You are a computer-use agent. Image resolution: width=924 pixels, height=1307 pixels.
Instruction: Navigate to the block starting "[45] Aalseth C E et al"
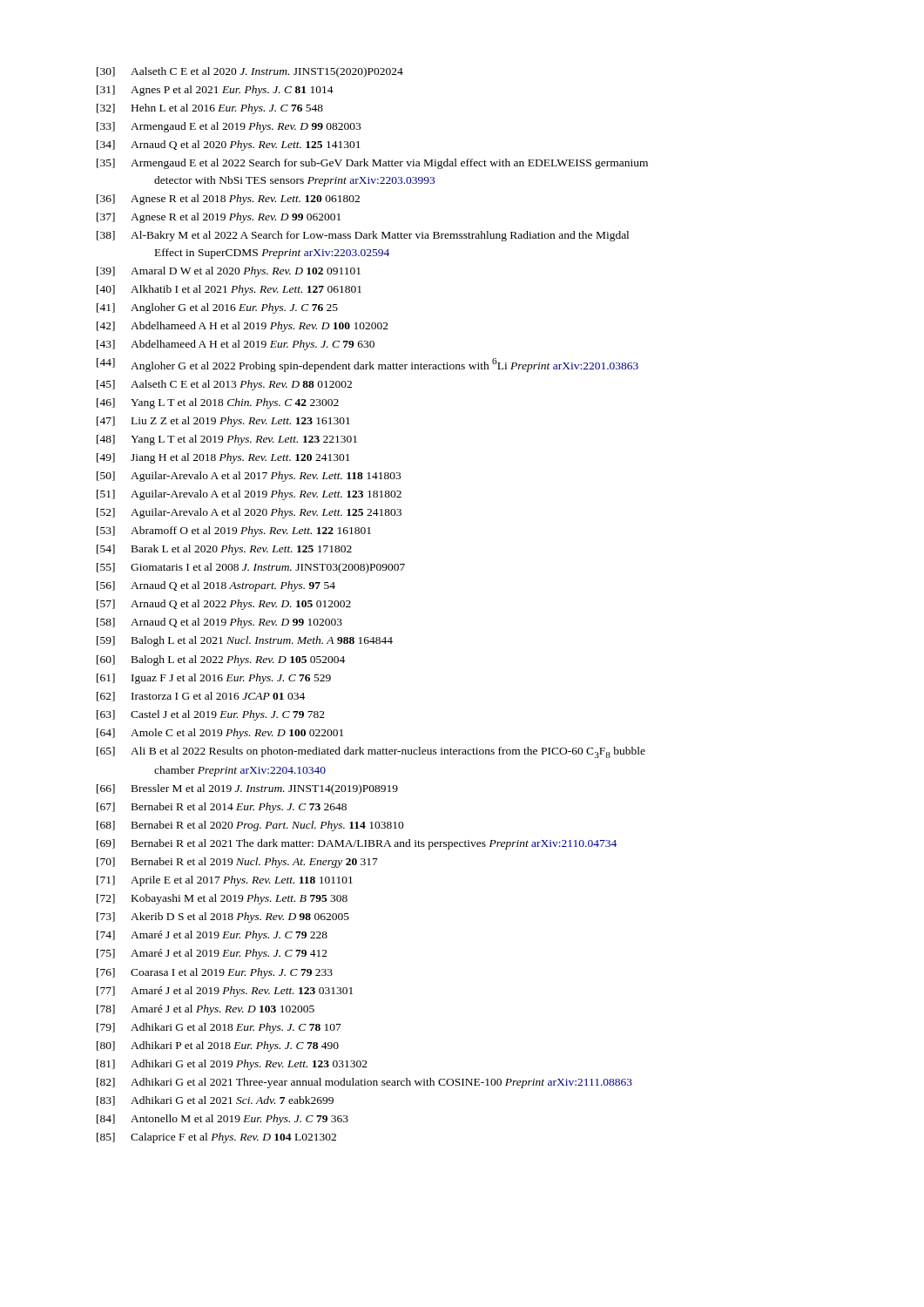pos(224,385)
